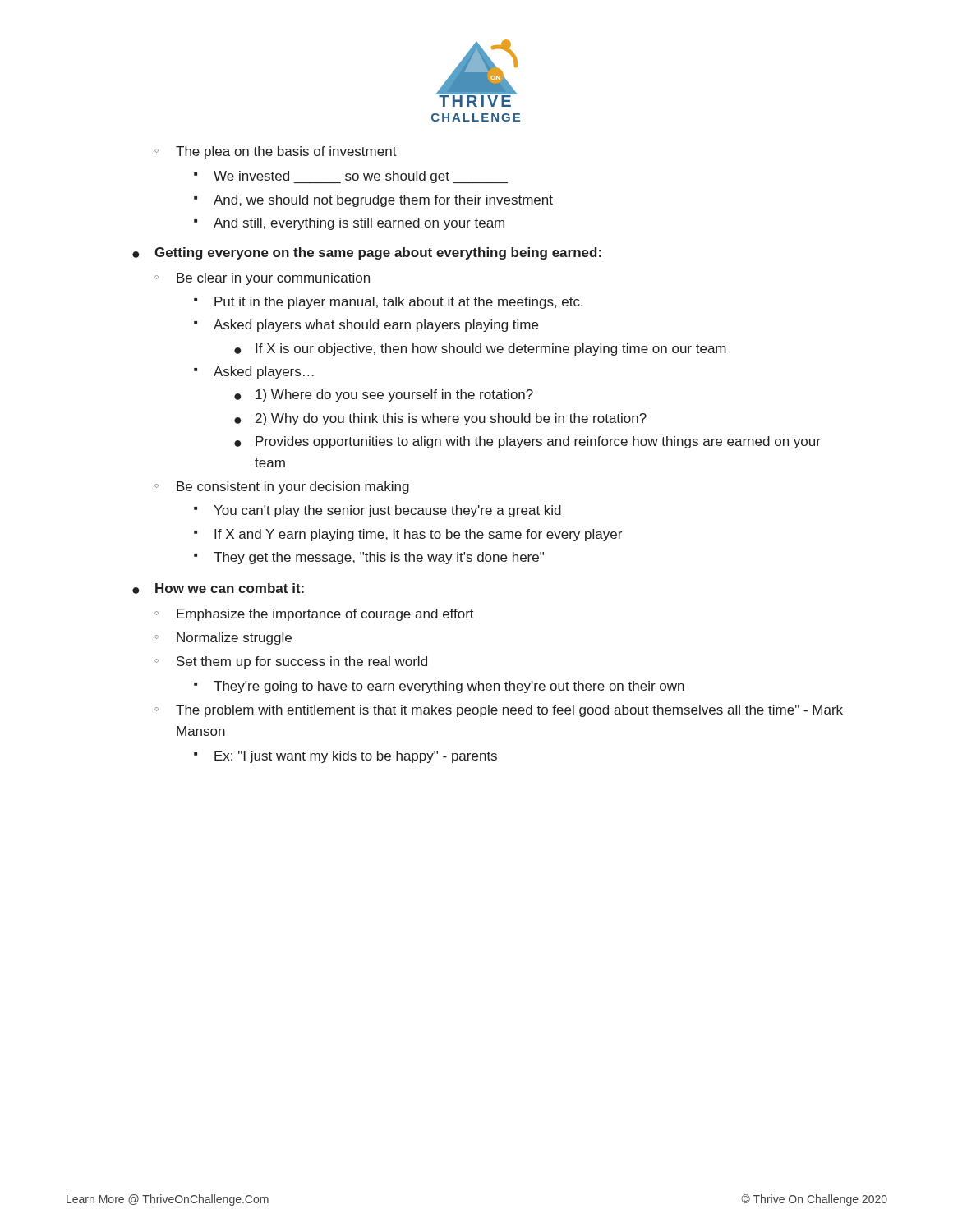This screenshot has height=1232, width=953.
Task: Point to the text starting "■ You can't play"
Action: click(x=524, y=511)
